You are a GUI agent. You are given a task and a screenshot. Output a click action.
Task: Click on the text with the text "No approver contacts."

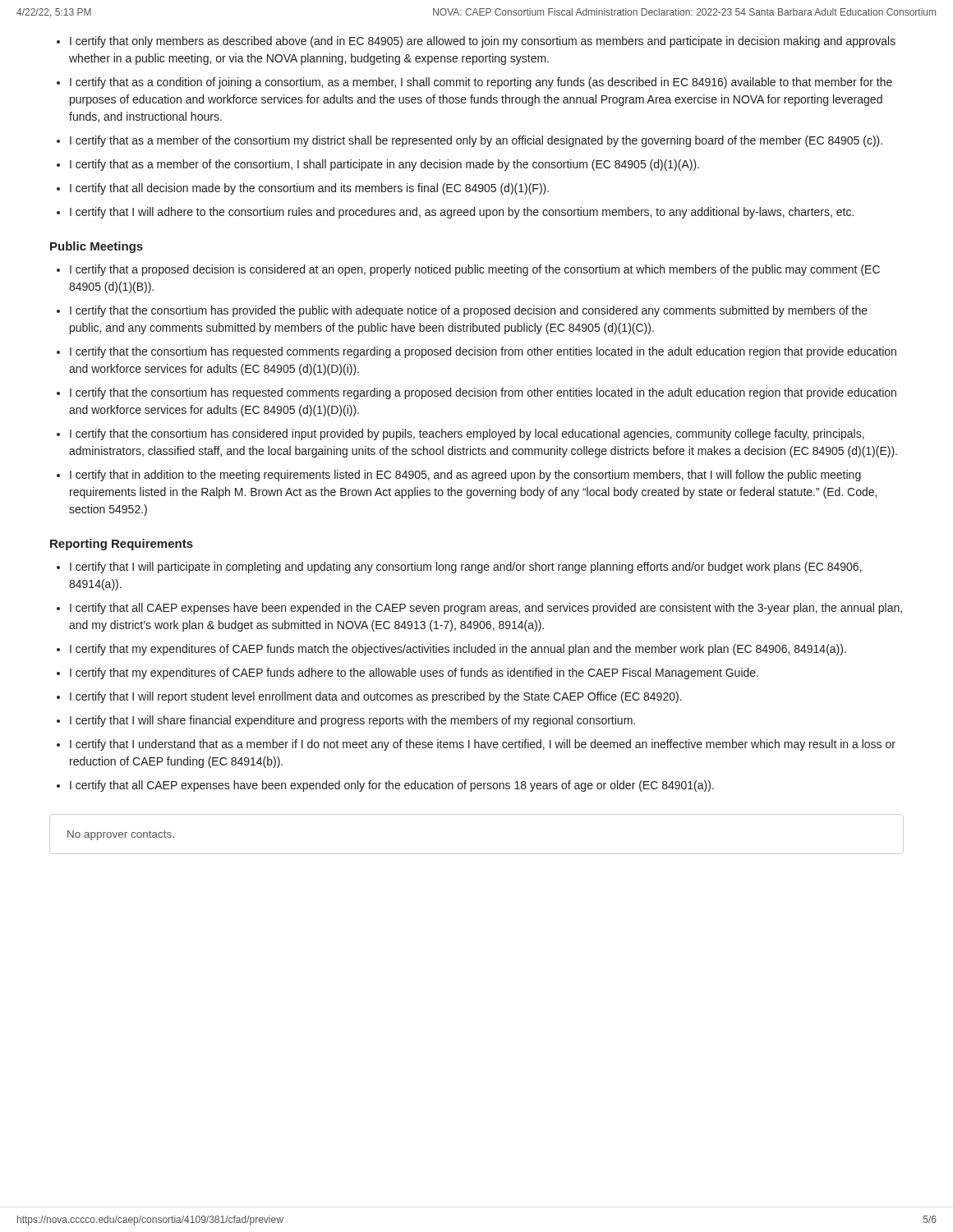(x=121, y=834)
